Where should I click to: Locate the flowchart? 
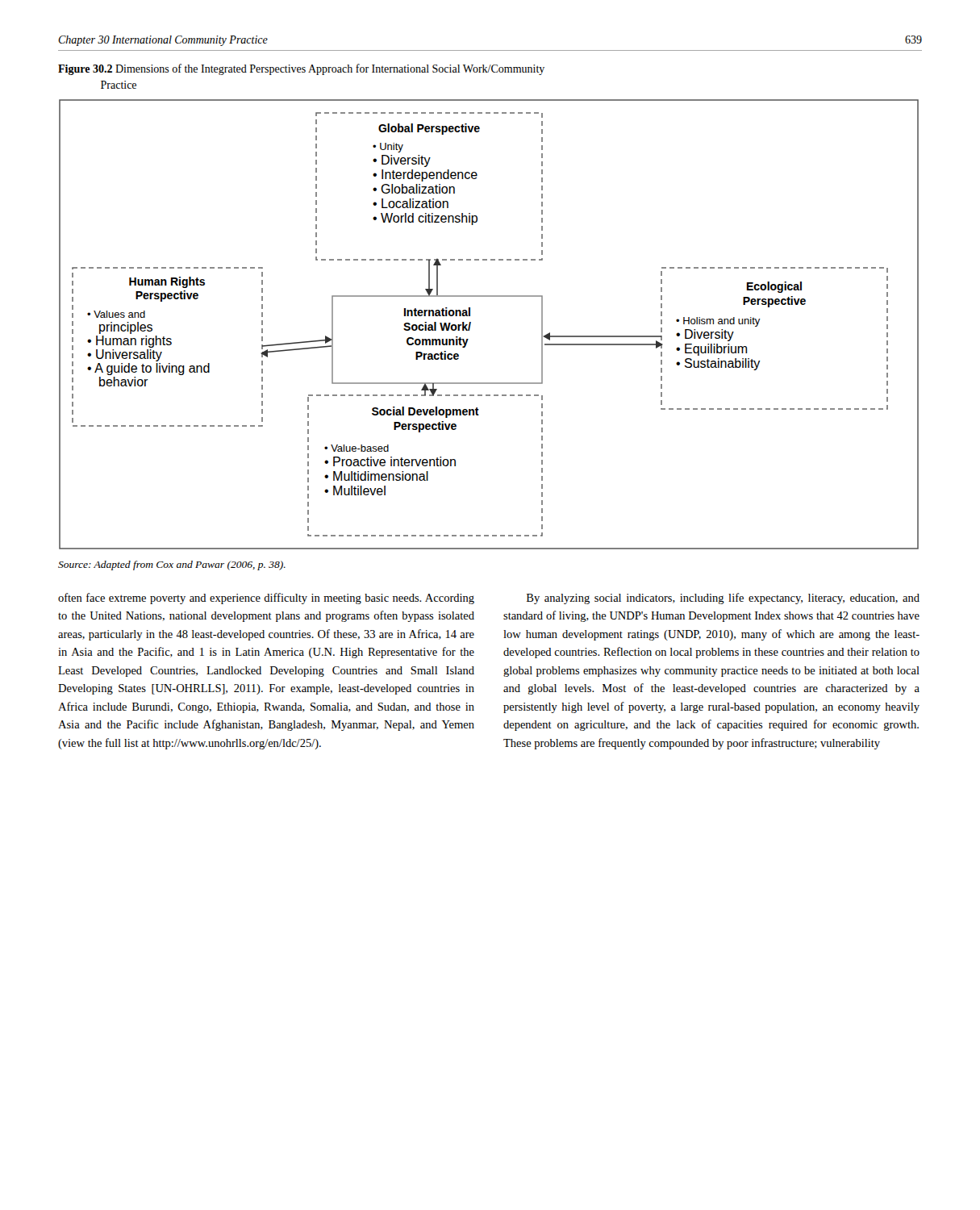(489, 324)
